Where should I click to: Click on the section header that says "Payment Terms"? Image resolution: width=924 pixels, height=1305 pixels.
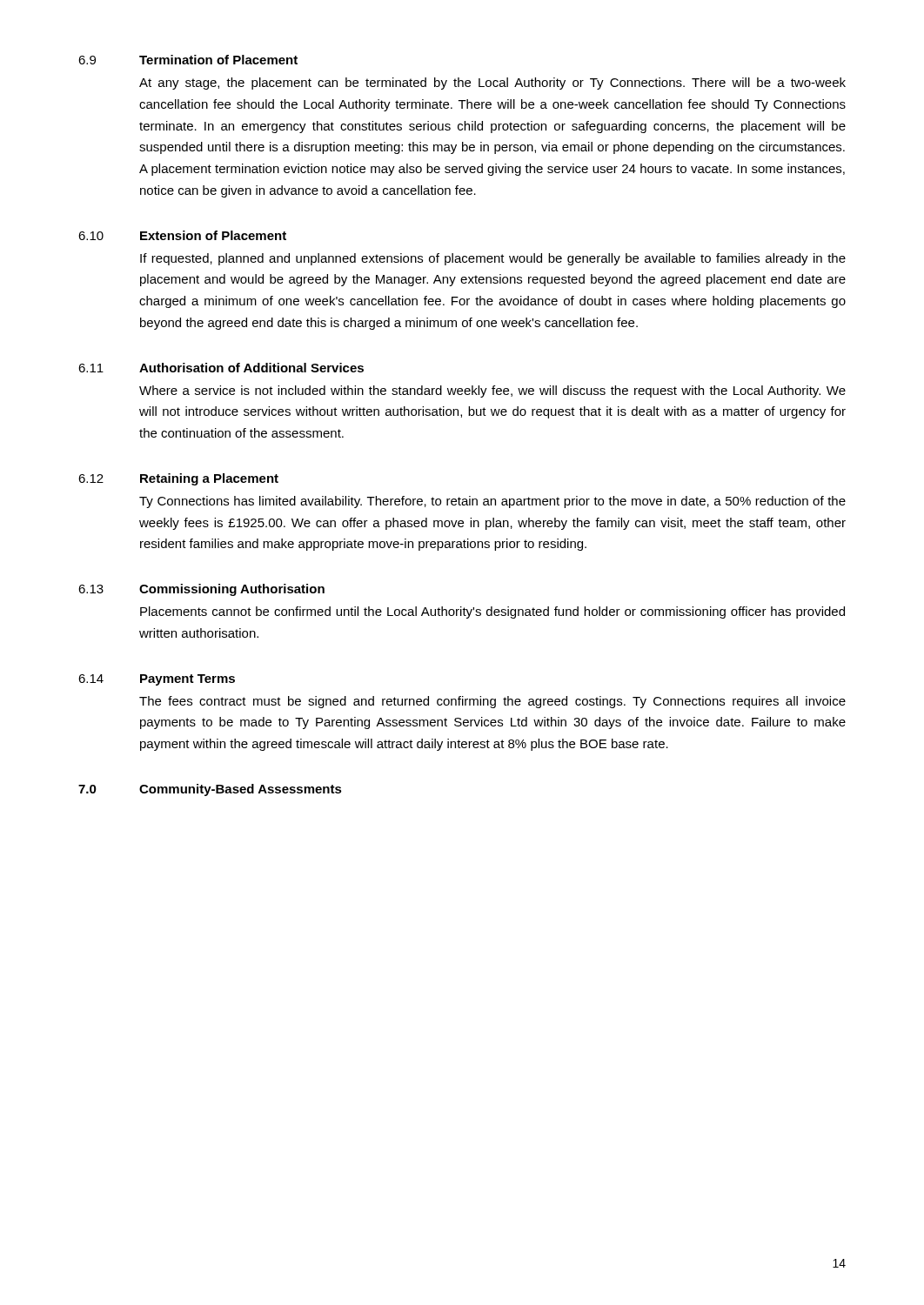187,678
